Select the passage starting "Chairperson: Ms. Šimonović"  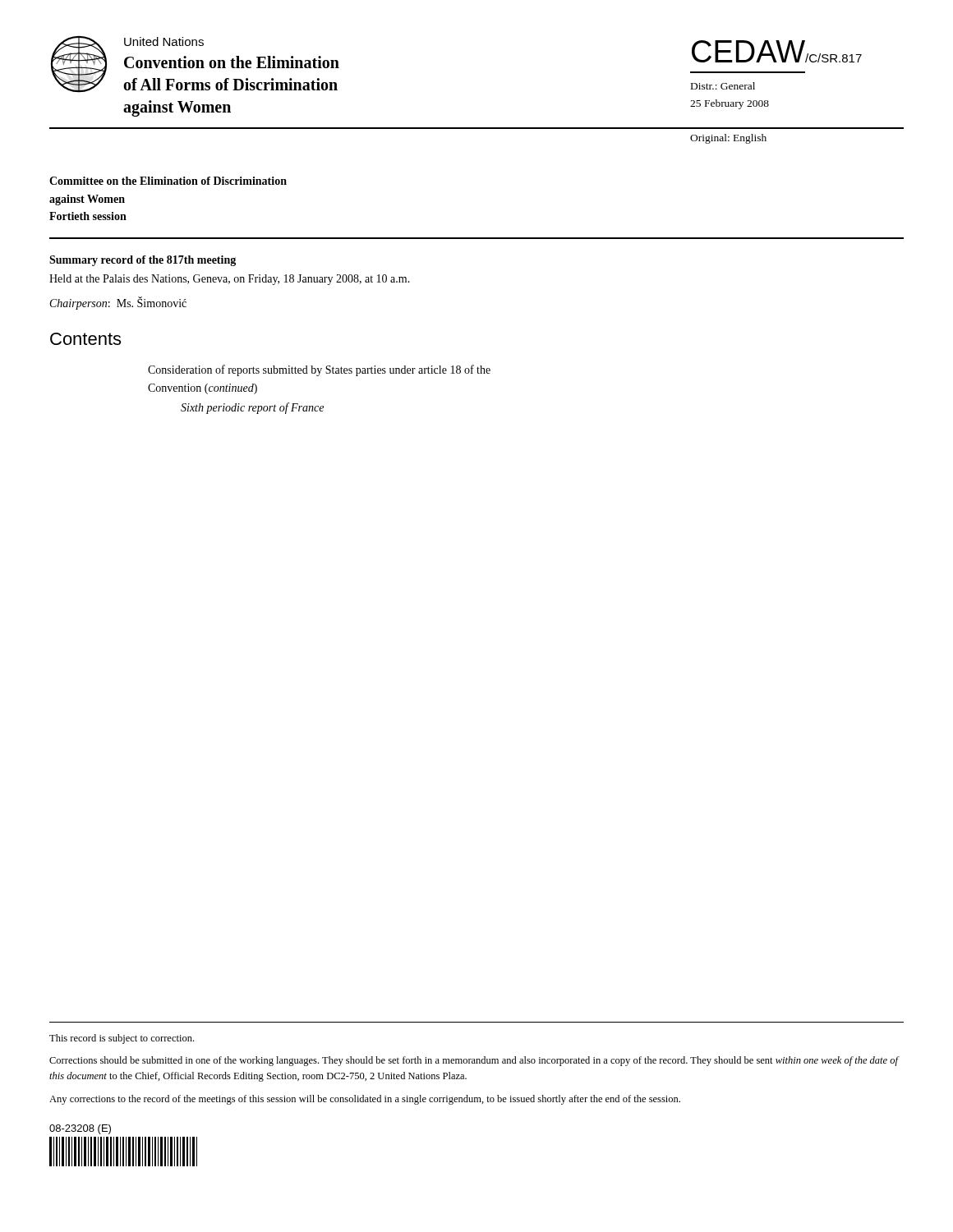[118, 304]
